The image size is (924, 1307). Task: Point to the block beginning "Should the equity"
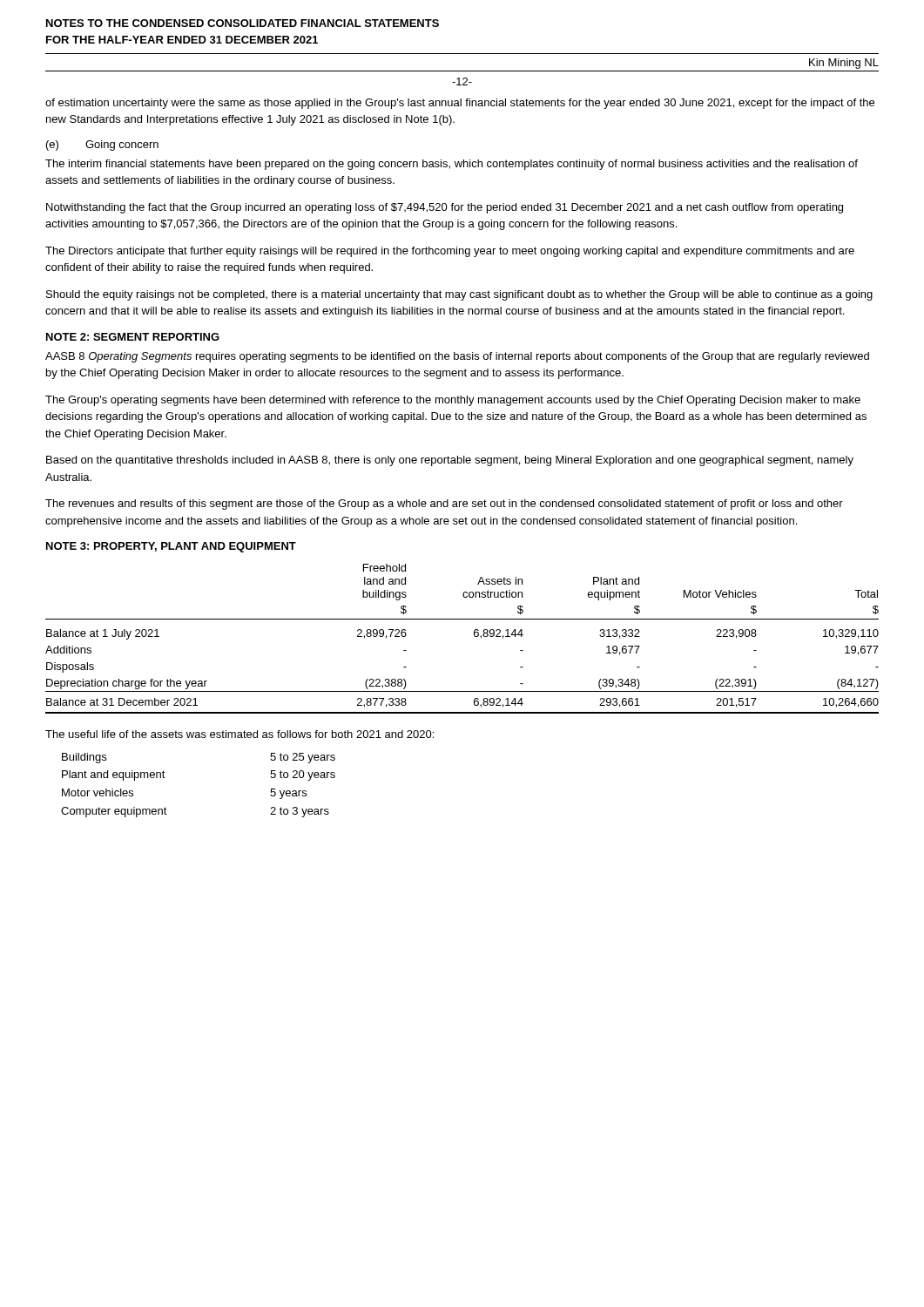[459, 302]
